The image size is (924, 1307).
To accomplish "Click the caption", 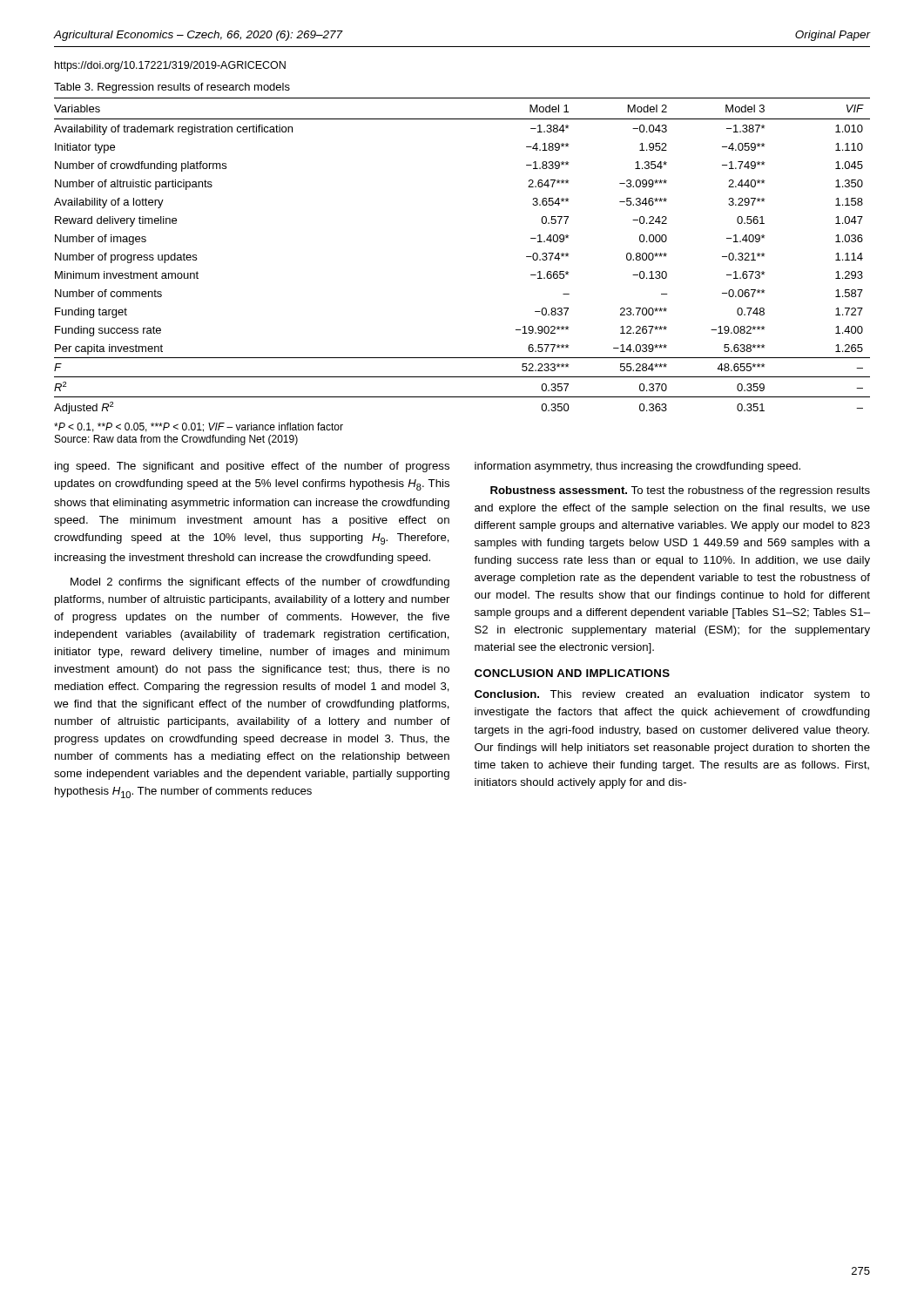I will [x=172, y=87].
